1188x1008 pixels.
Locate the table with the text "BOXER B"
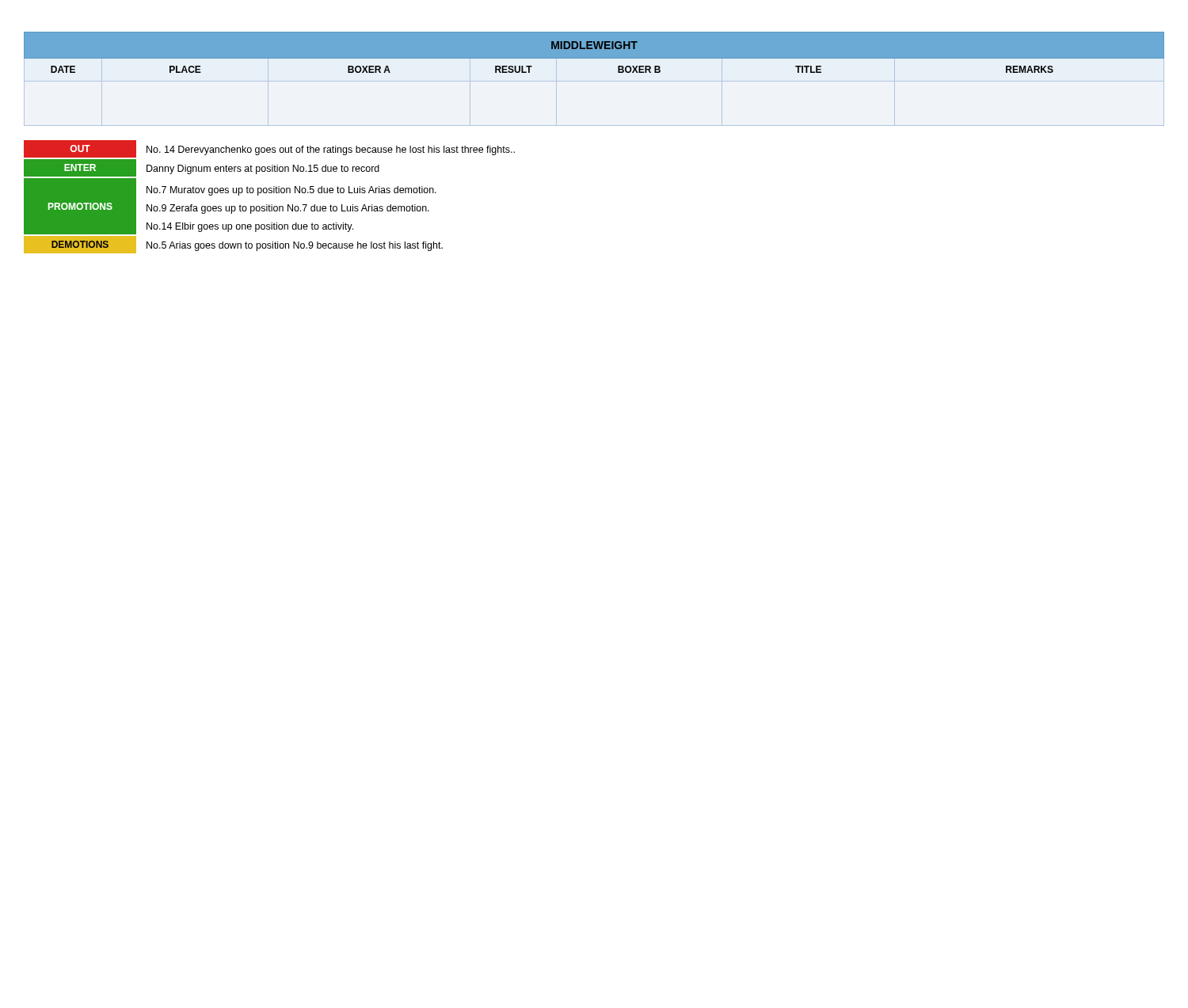[594, 79]
